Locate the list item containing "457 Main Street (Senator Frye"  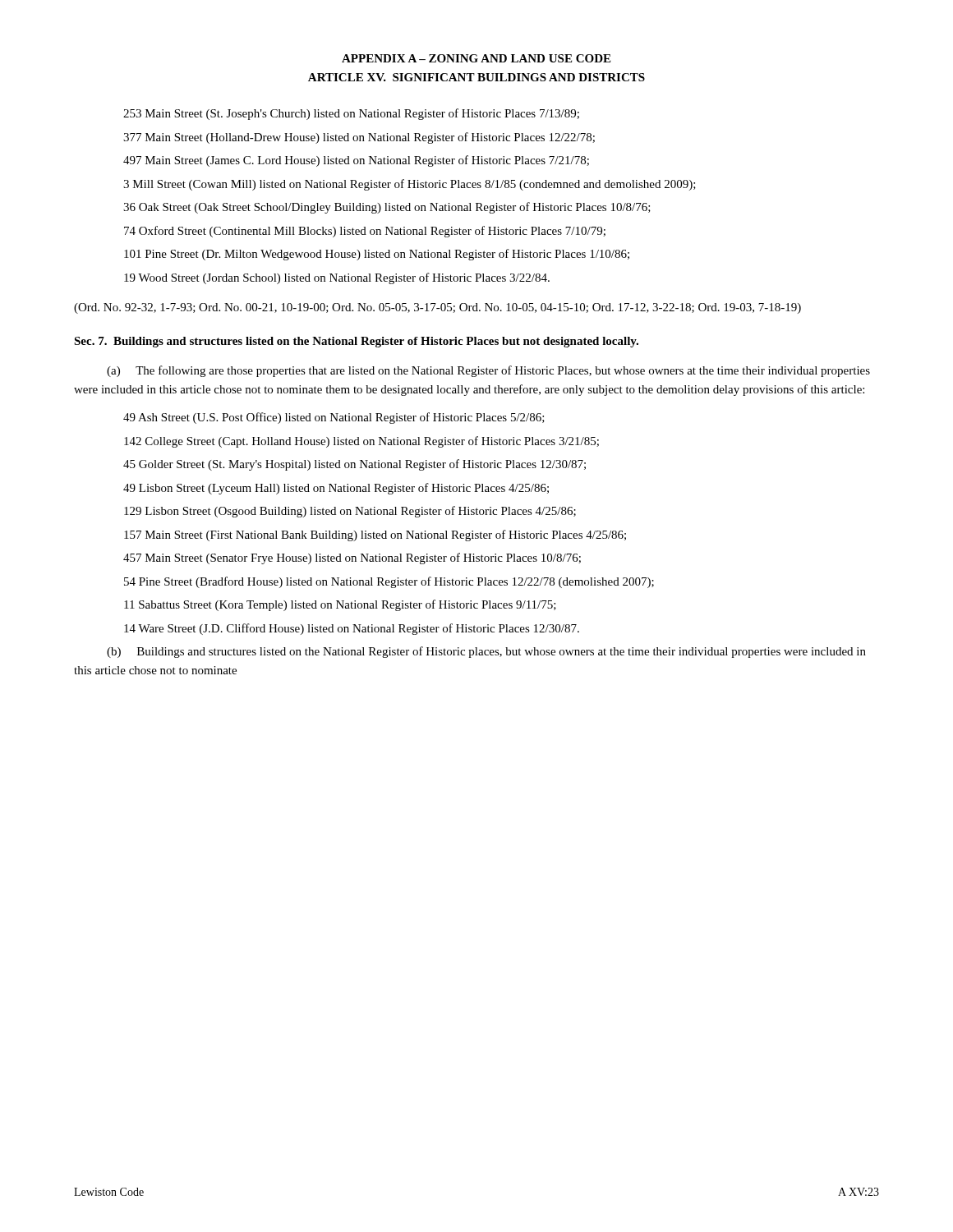[352, 558]
